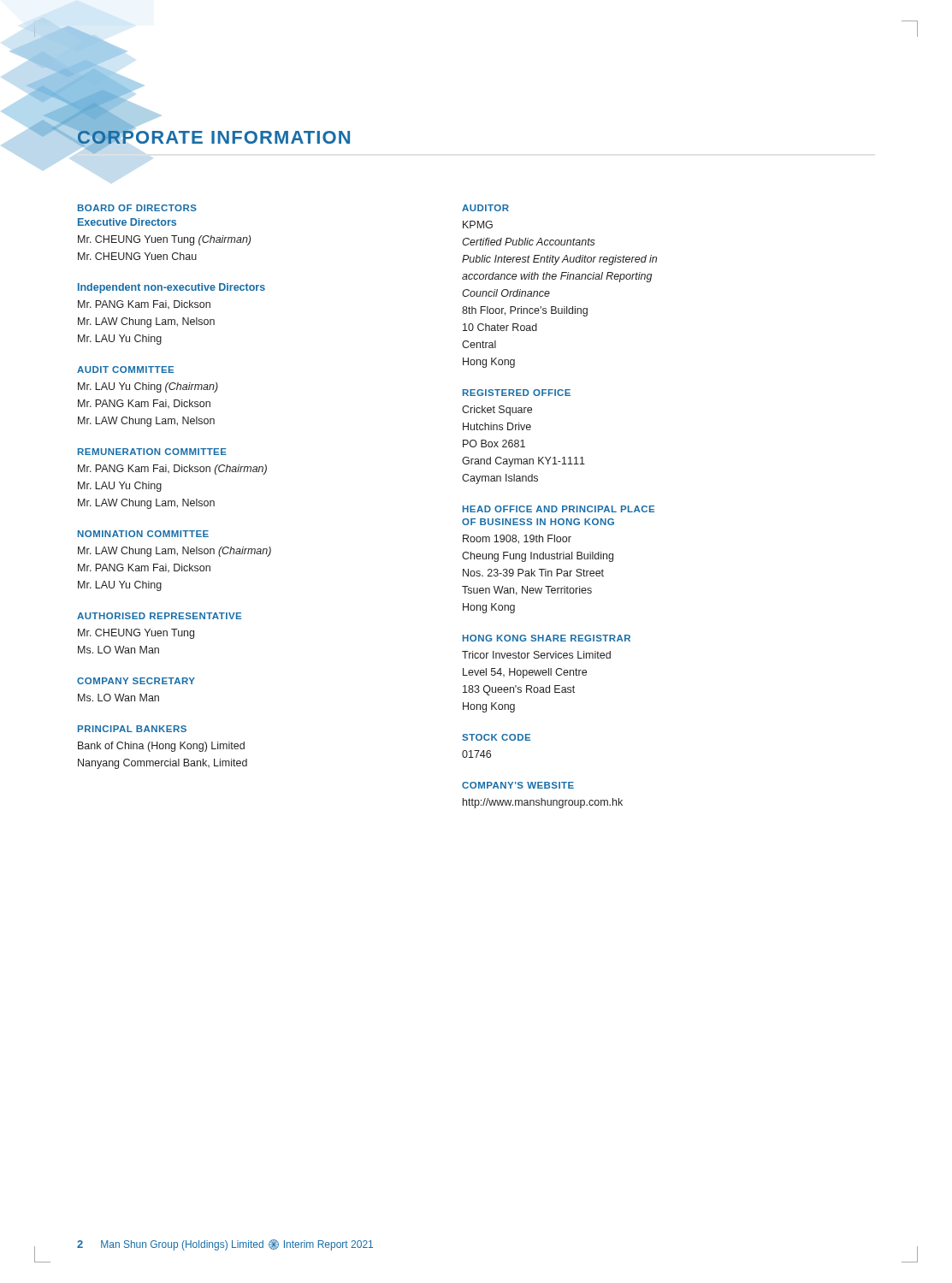Select the text block starting "CORPORATE INFORMATION"
The width and height of the screenshot is (952, 1283).
[x=213, y=140]
